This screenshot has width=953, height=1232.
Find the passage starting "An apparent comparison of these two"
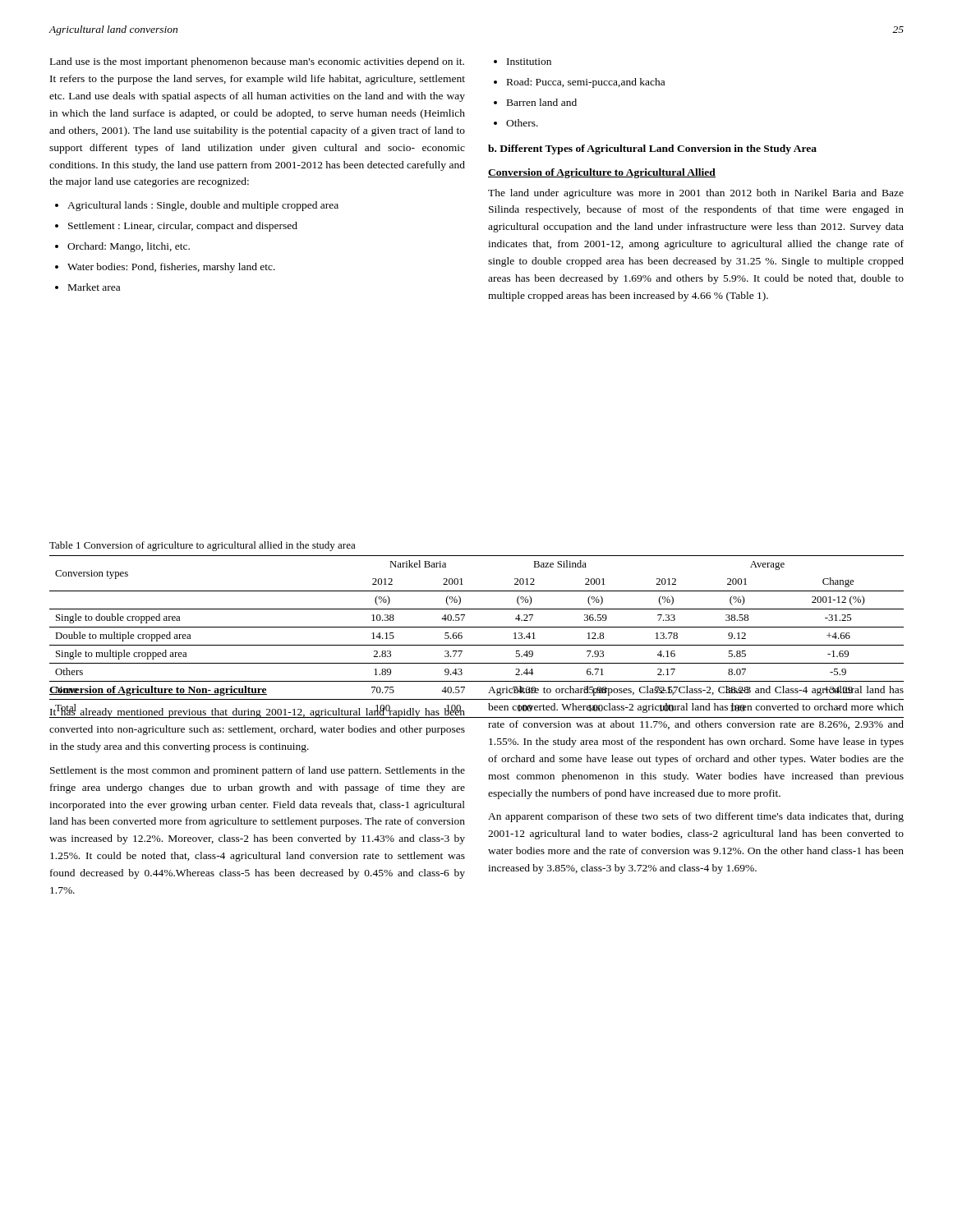click(x=696, y=843)
